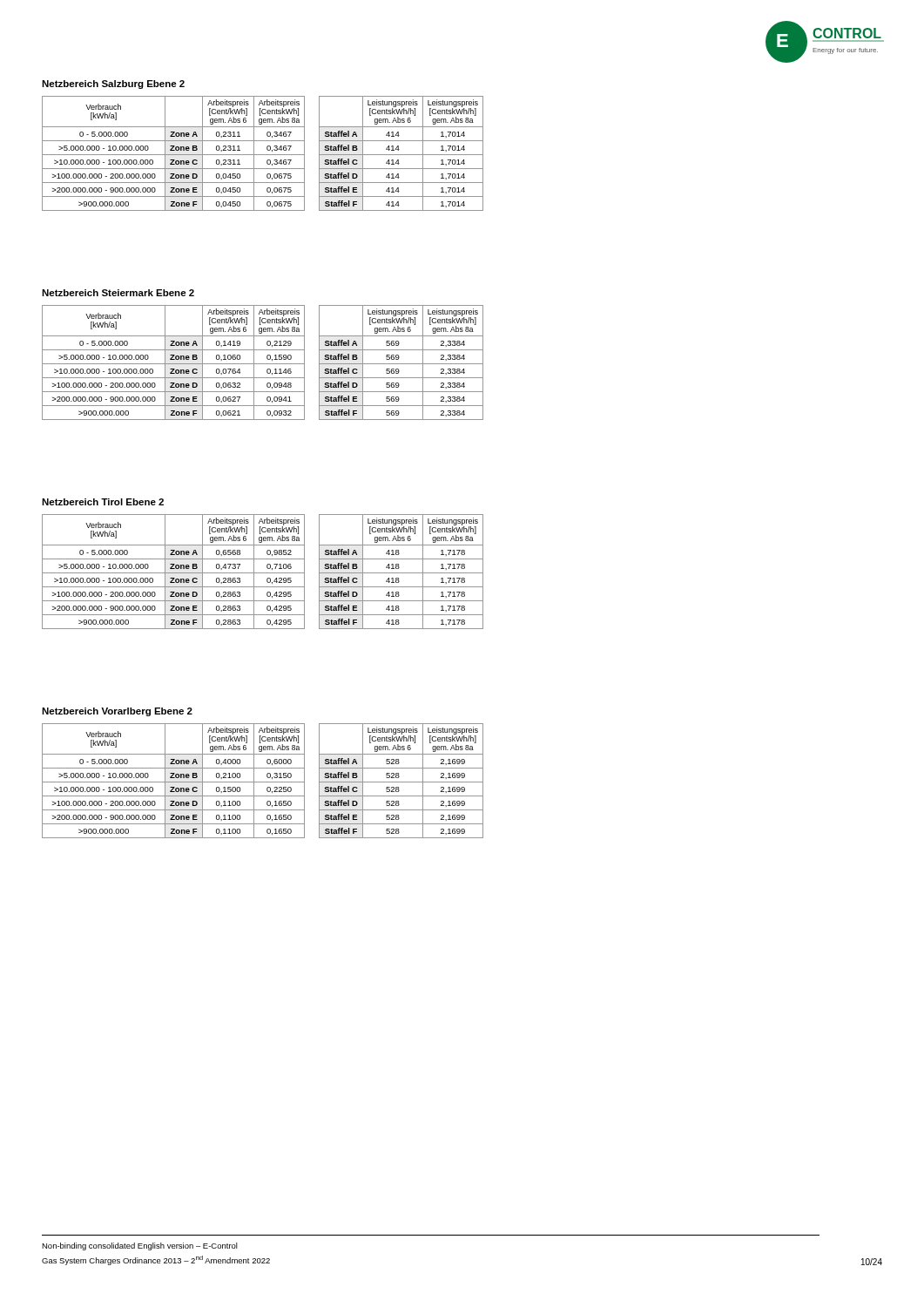Click on the logo
This screenshot has height=1307, width=924.
[x=825, y=43]
